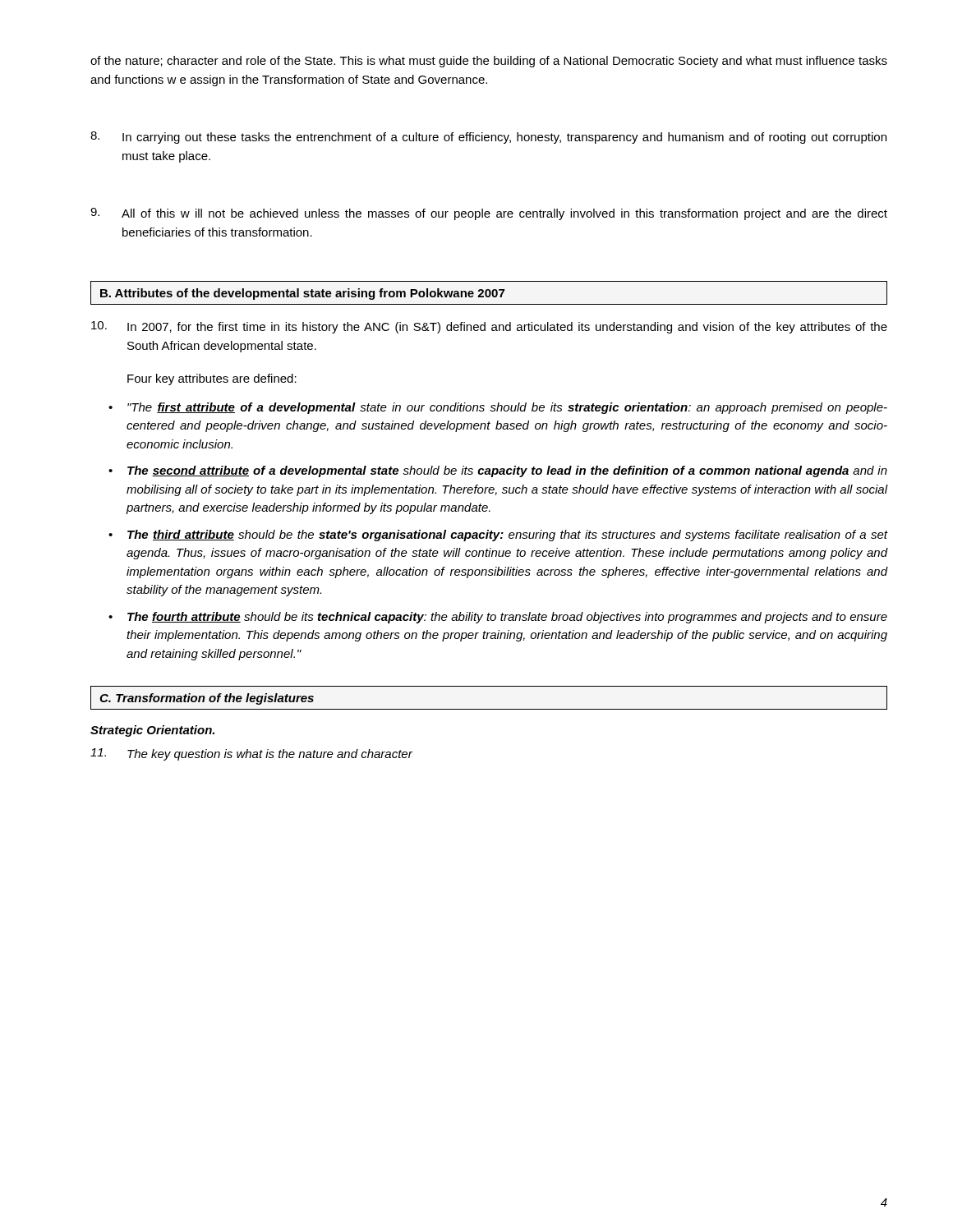Find the block on this page that starts "• "The first attribute of a developmental"
953x1232 pixels.
tap(498, 426)
